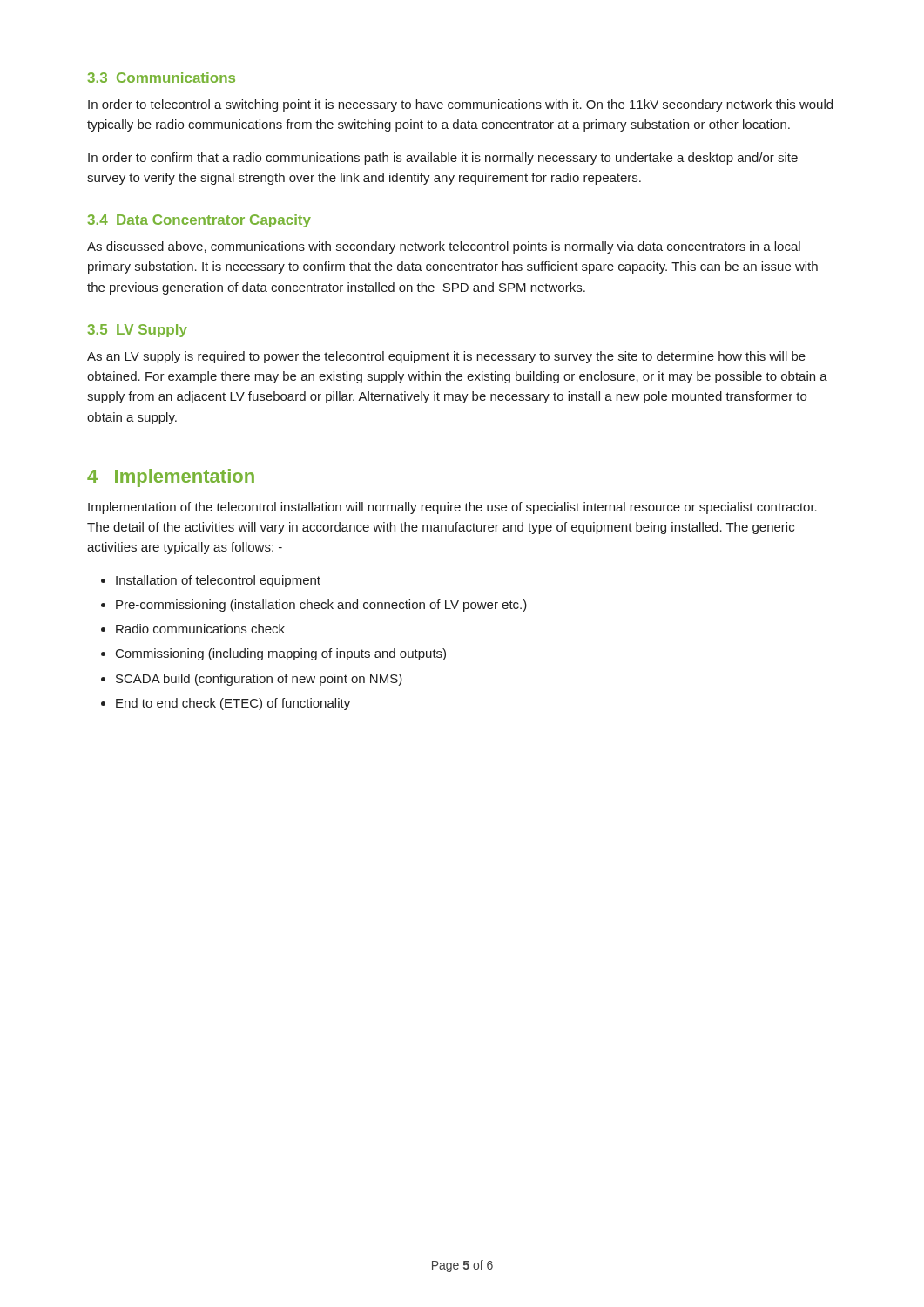
Task: Click on the list item that reads "Pre-commissioning (installation check and connection of LV"
Action: click(321, 604)
